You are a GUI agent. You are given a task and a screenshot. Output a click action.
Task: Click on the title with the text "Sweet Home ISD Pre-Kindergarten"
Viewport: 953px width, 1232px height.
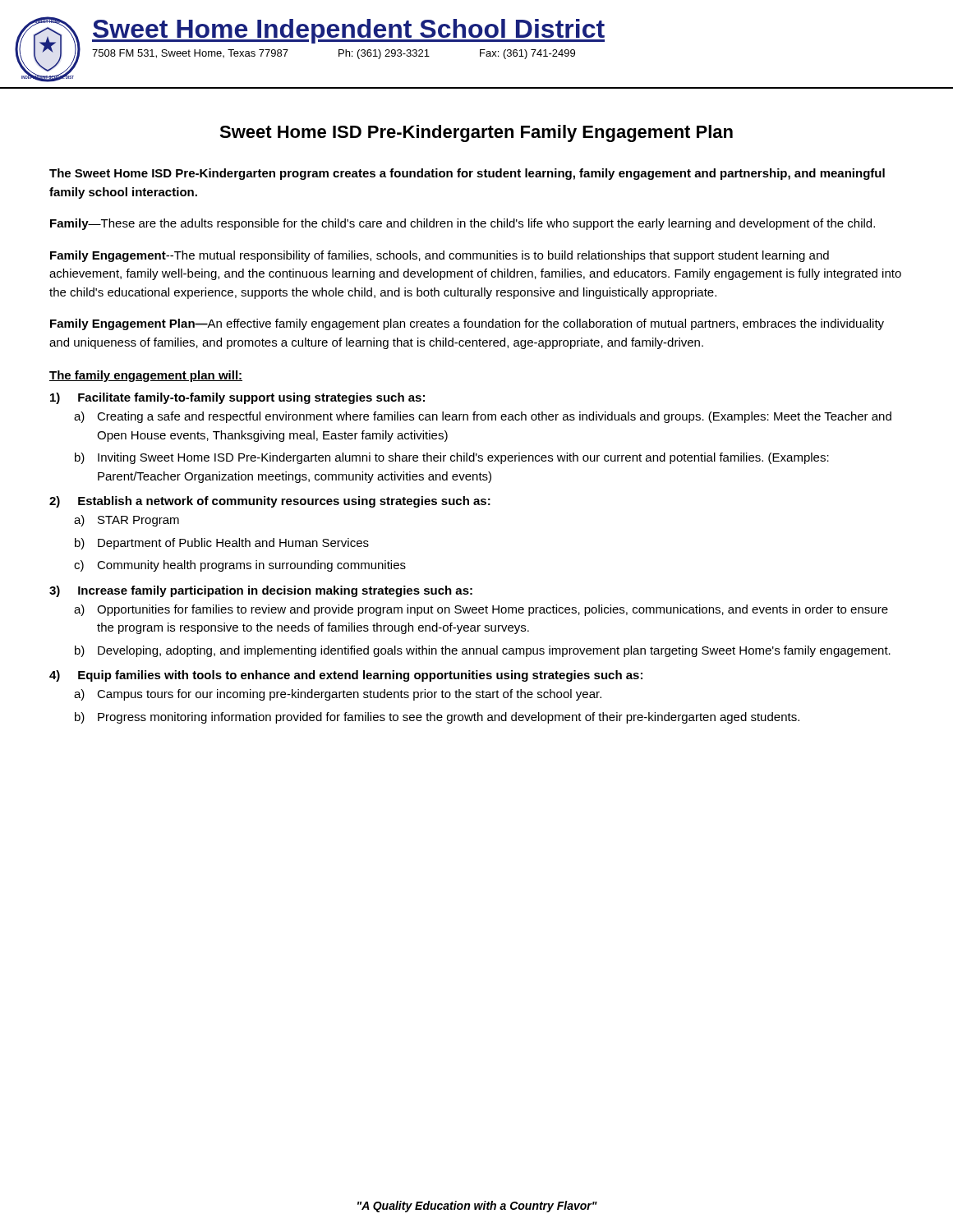(476, 132)
